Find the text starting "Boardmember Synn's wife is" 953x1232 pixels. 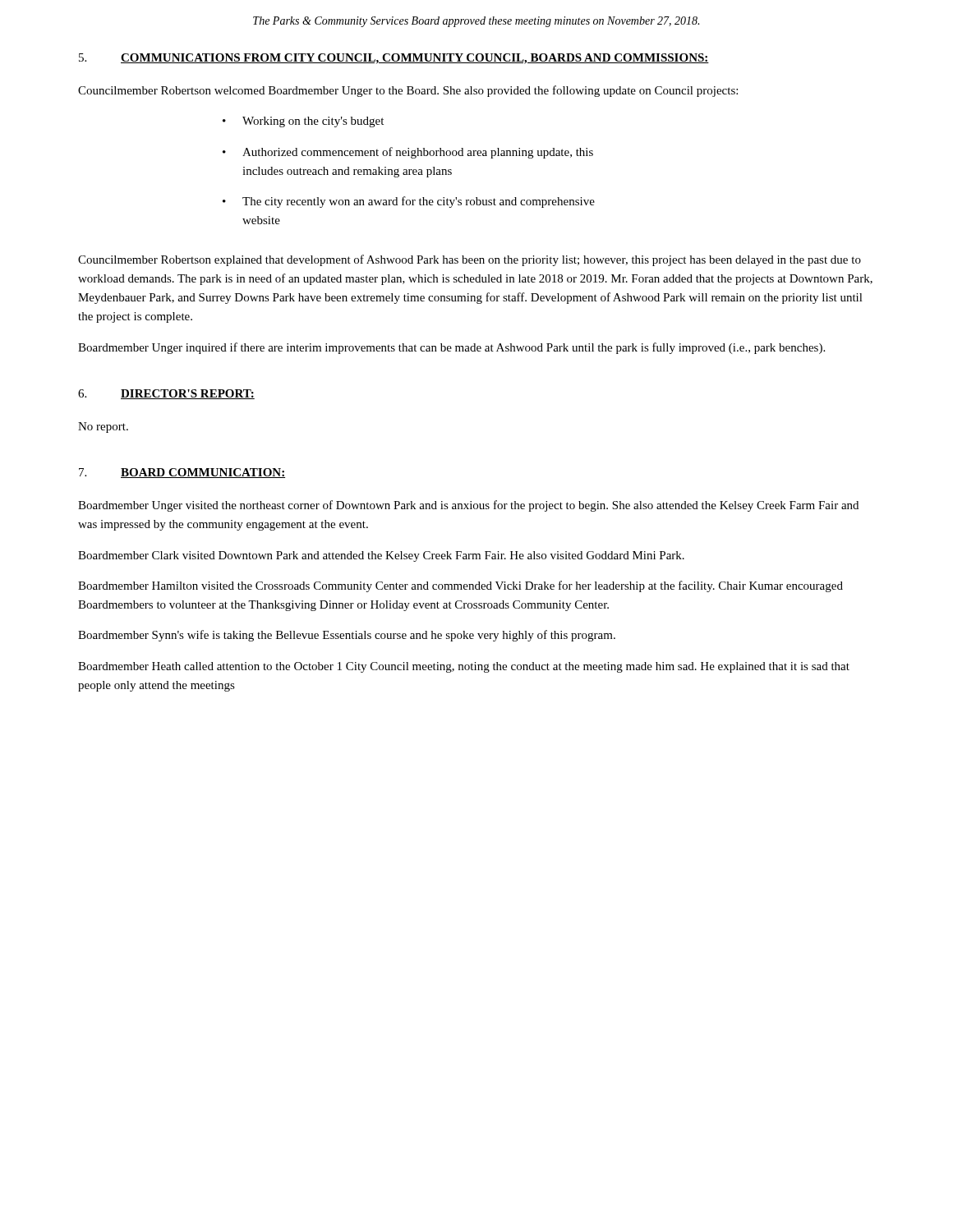[x=476, y=636]
